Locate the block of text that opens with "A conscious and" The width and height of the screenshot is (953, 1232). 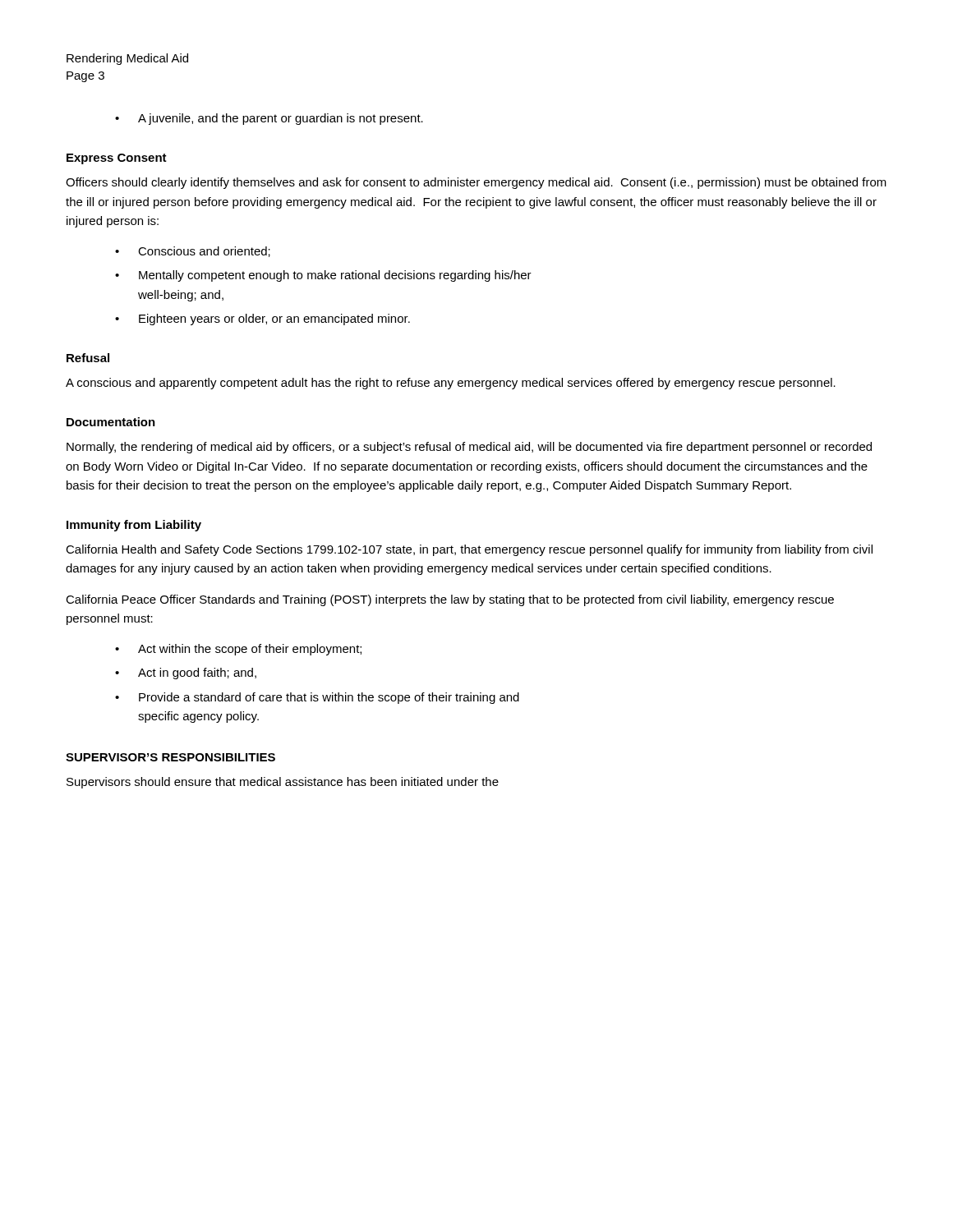pos(451,382)
